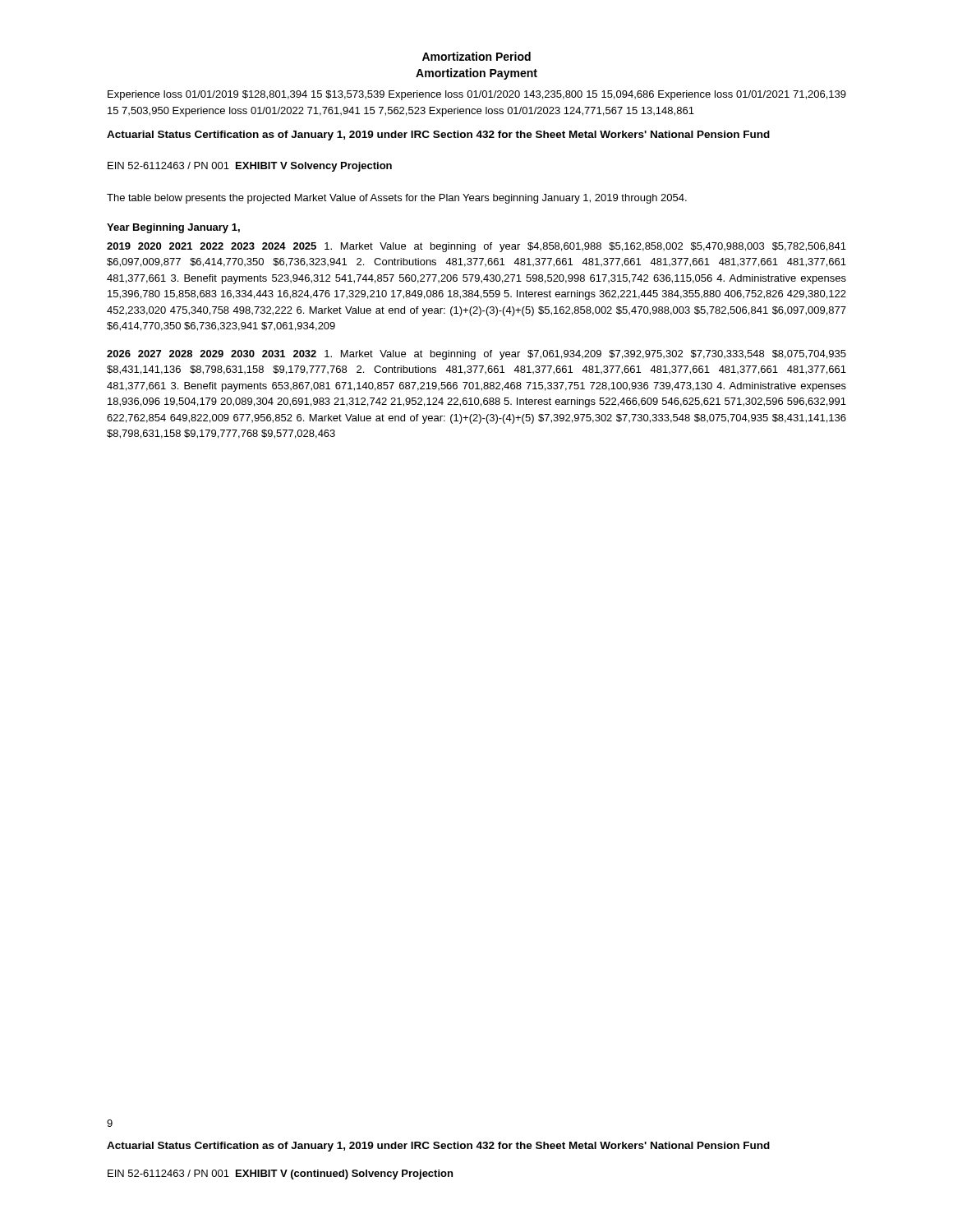Locate the block starting "2026 2027 2028 2029 2030"
953x1232 pixels.
click(x=476, y=394)
